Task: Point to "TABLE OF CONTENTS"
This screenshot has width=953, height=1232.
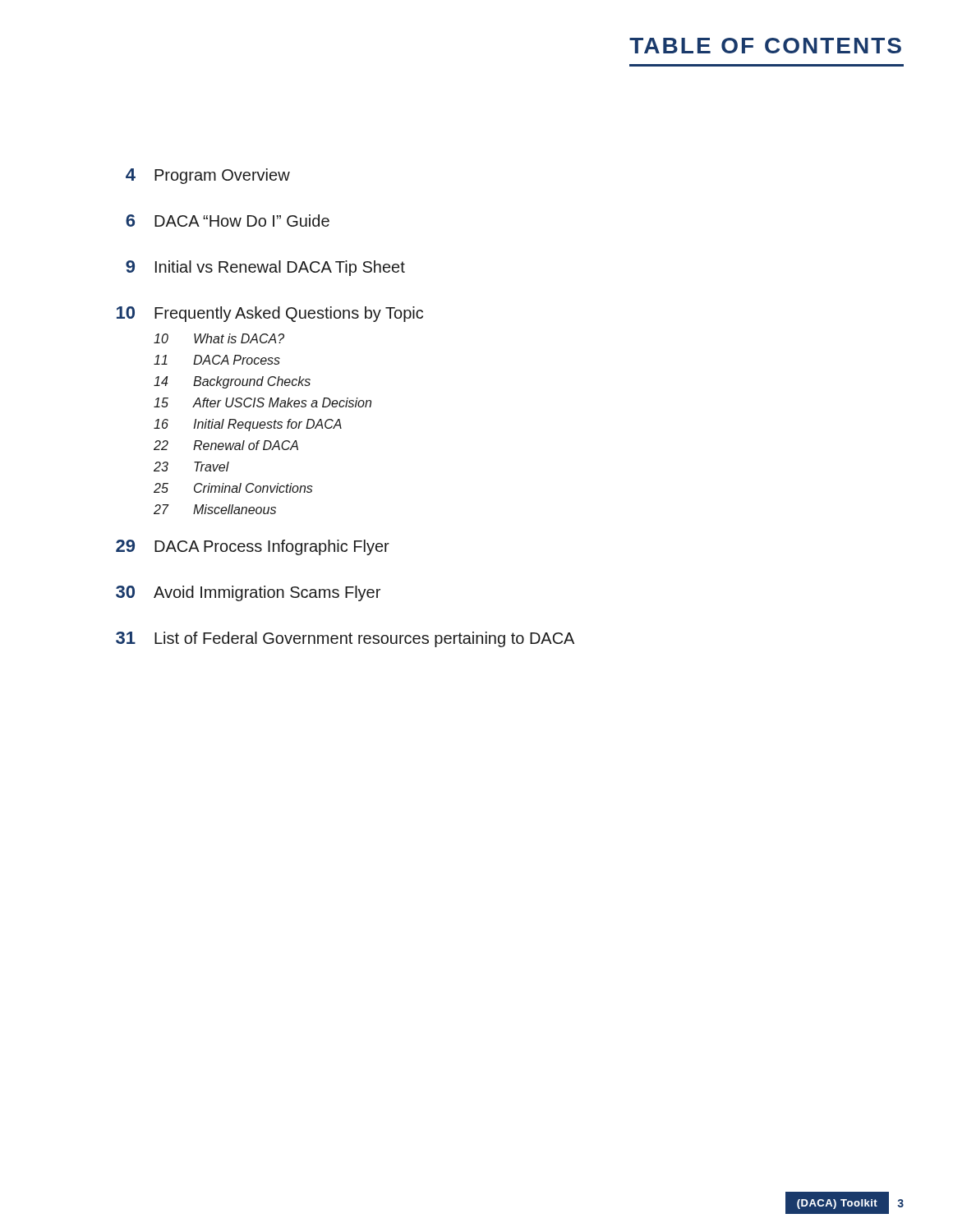Action: click(767, 46)
